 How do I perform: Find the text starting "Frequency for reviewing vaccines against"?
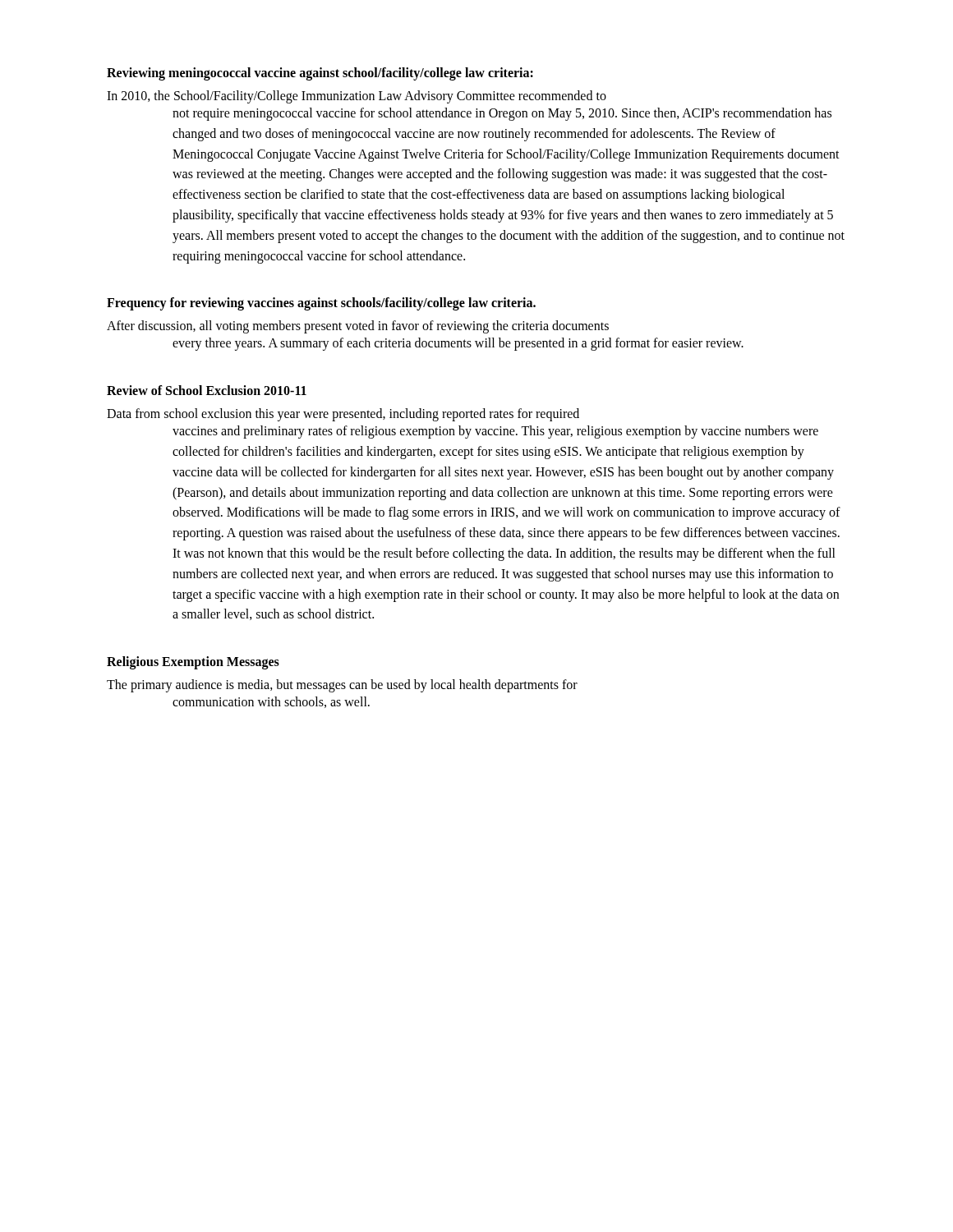pos(321,303)
